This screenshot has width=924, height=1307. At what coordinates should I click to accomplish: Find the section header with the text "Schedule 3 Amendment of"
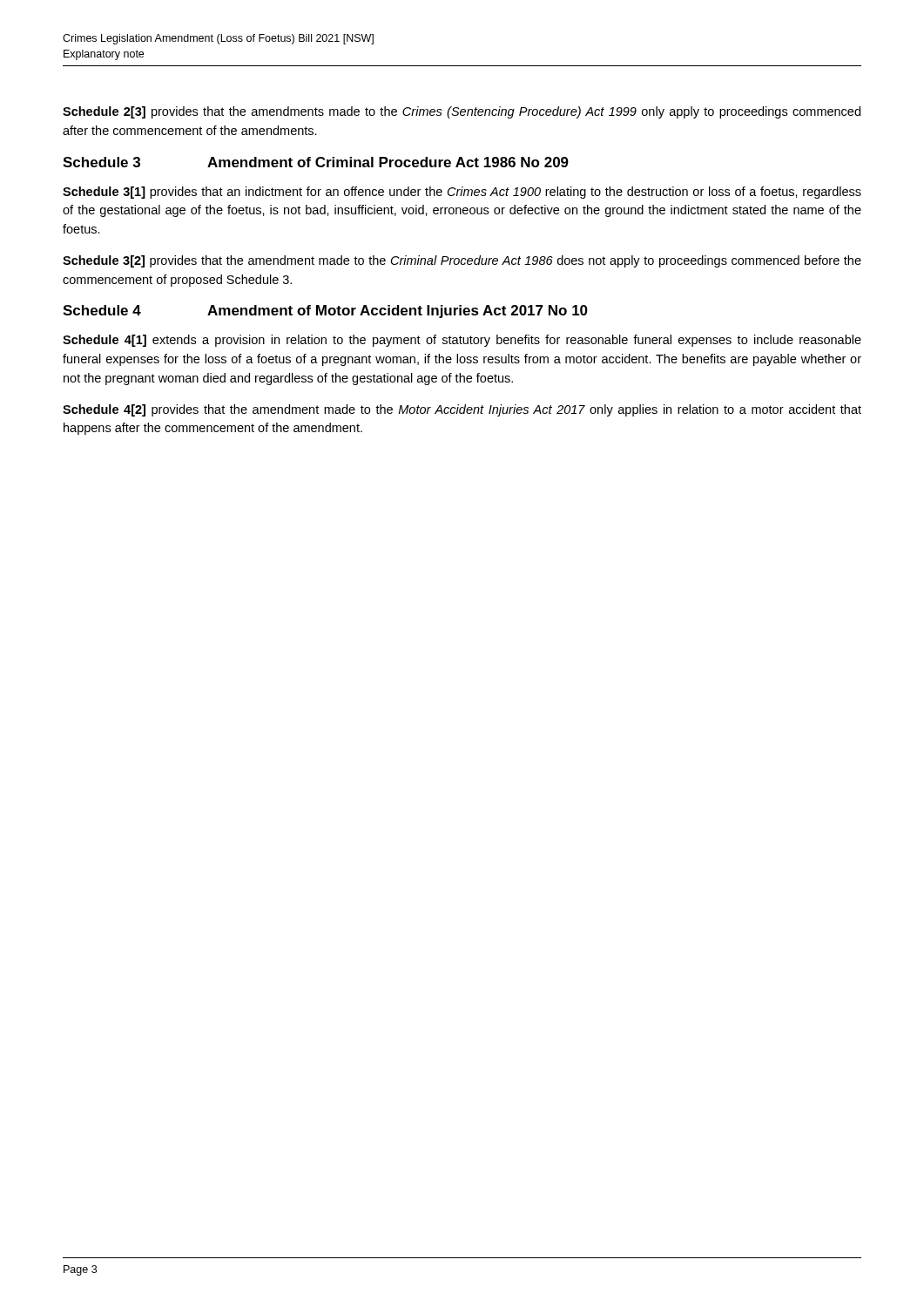point(462,163)
